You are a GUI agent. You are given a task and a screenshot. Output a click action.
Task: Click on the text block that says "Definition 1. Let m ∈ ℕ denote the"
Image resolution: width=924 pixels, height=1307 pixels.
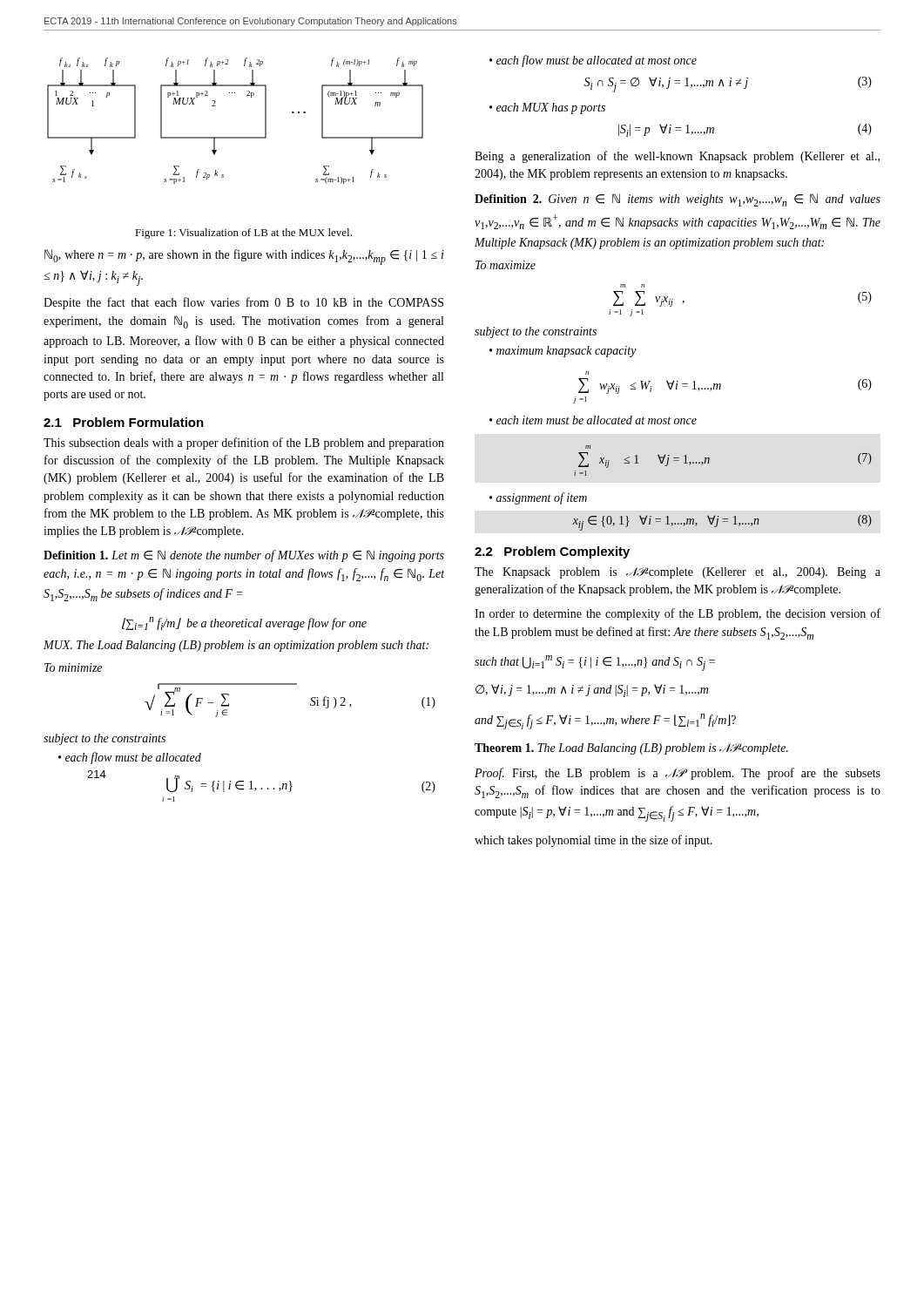pyautogui.click(x=244, y=577)
